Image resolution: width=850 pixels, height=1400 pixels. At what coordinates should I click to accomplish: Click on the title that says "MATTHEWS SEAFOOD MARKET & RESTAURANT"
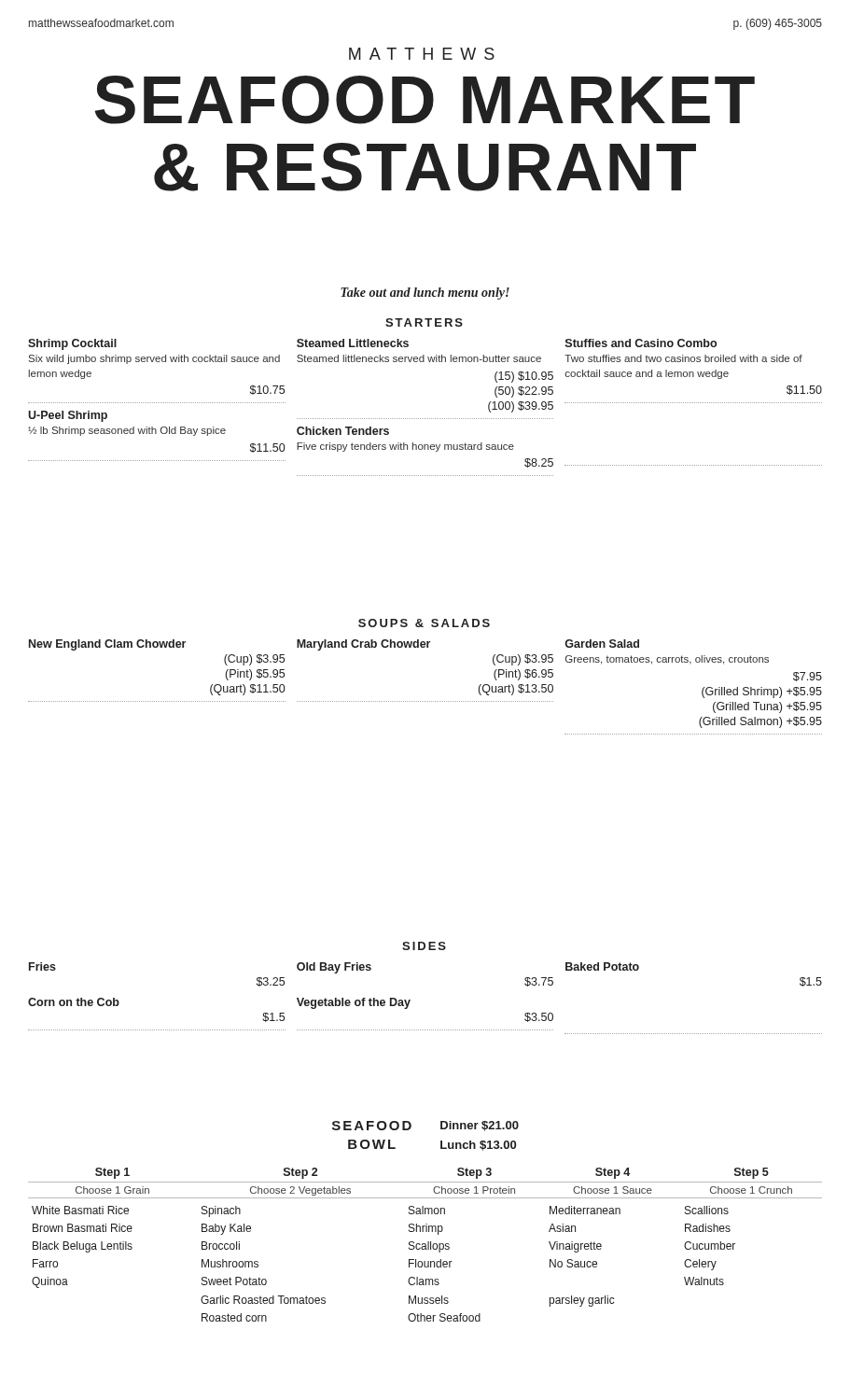(x=425, y=123)
